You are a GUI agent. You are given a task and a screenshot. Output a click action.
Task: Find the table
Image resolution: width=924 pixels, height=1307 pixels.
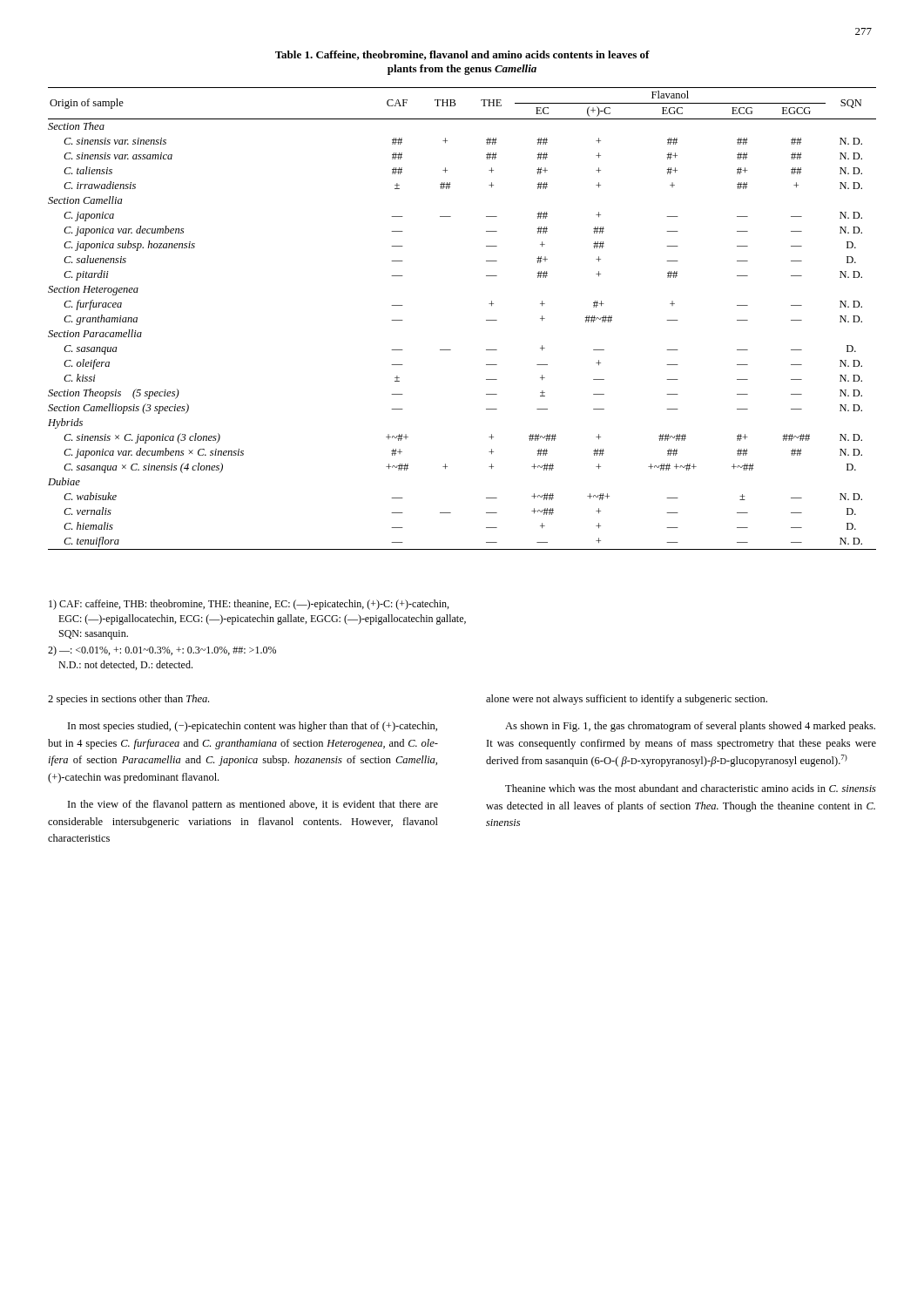(x=462, y=319)
